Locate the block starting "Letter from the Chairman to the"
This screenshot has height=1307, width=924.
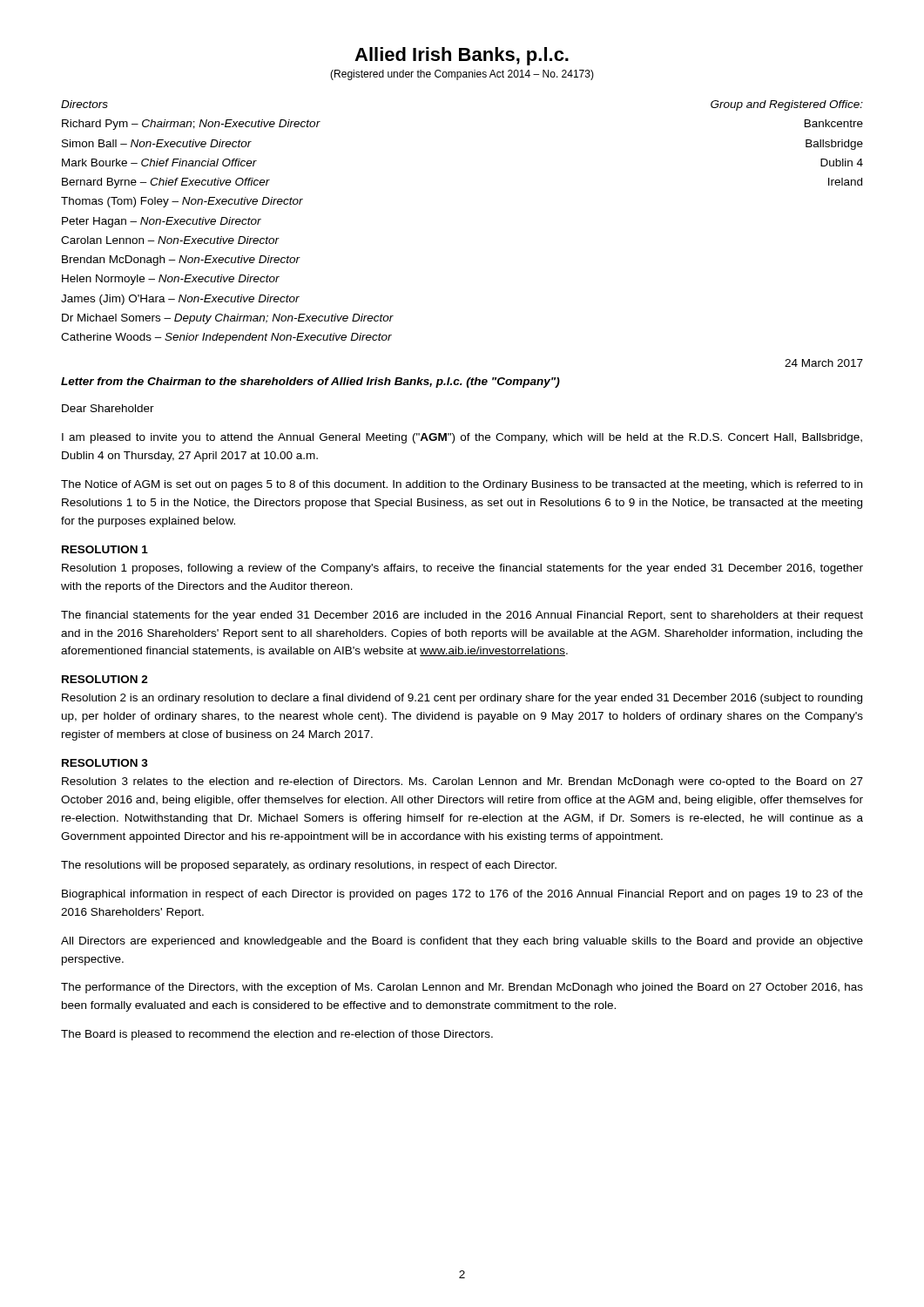coord(310,381)
